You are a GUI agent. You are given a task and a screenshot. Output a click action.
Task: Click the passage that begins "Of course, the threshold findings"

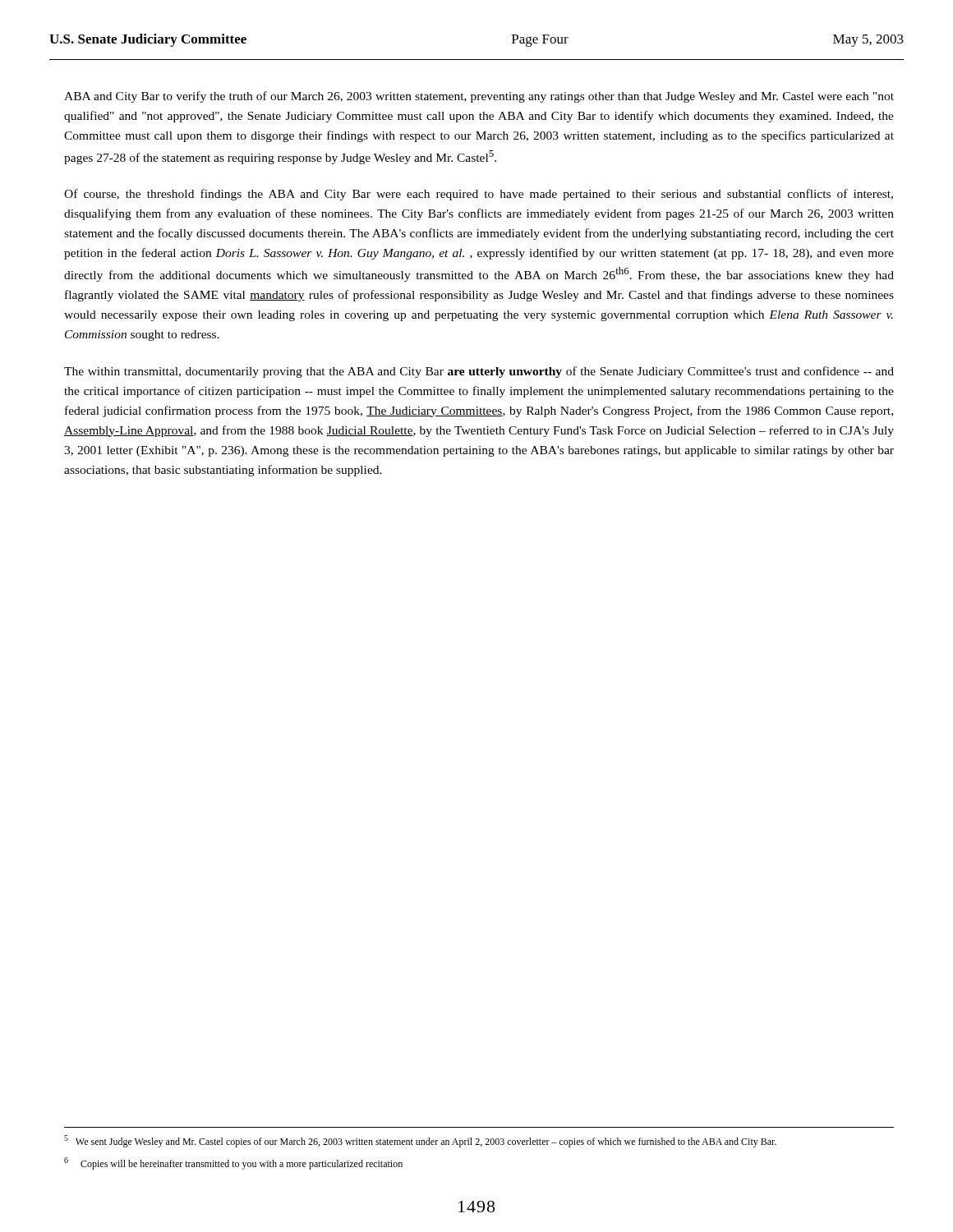[x=479, y=264]
